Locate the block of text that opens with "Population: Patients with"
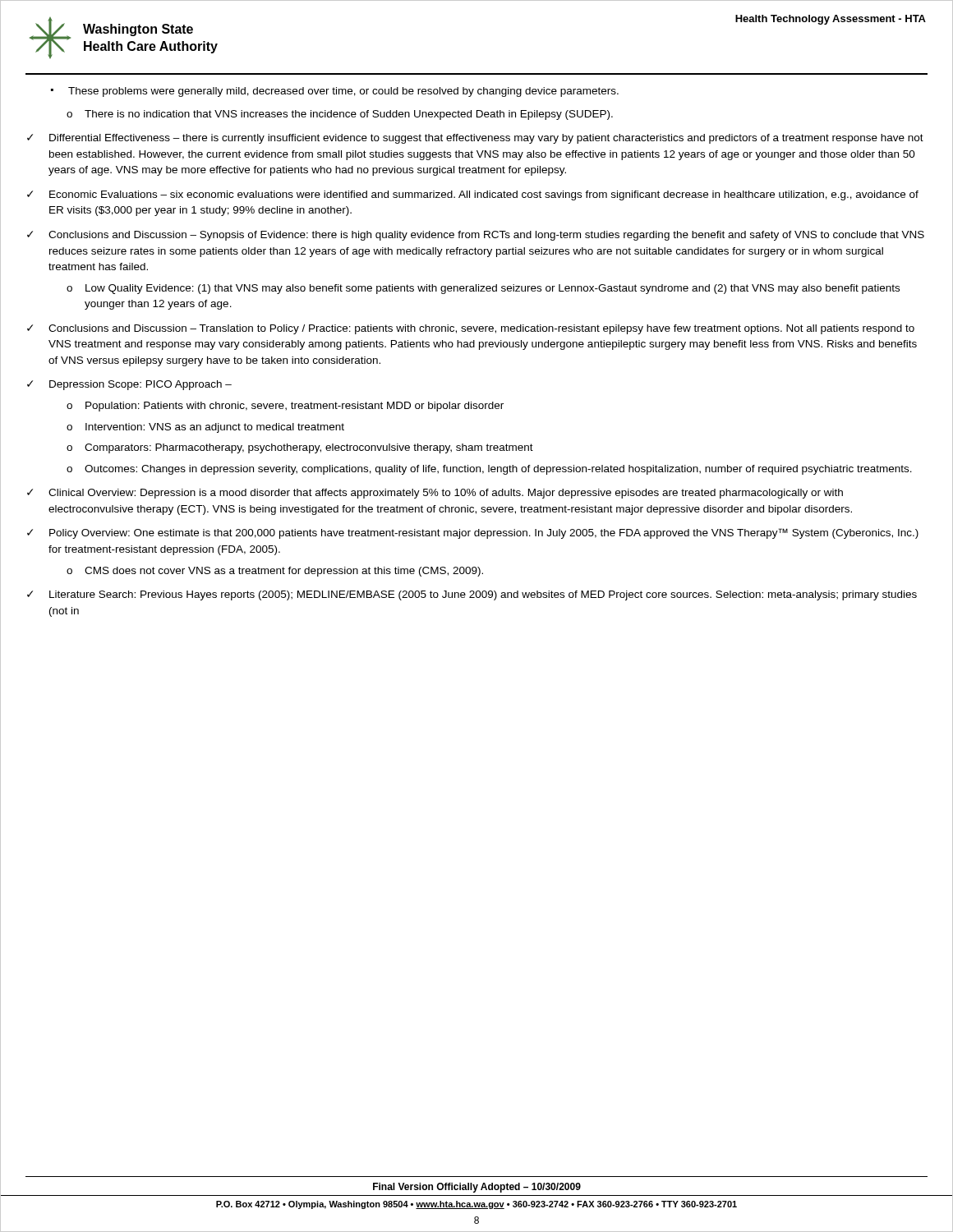The image size is (953, 1232). [x=294, y=405]
